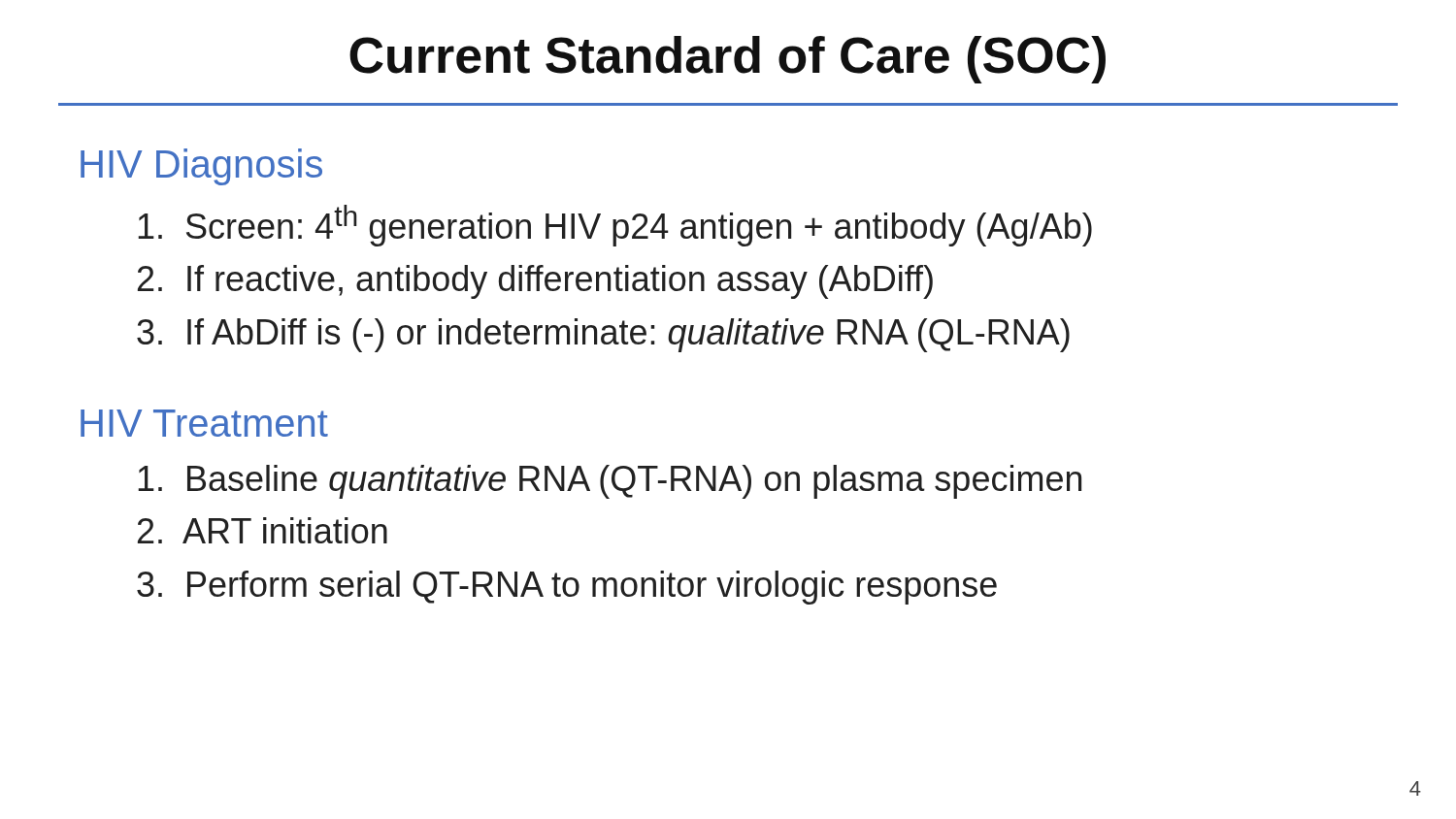The height and width of the screenshot is (819, 1456).
Task: Locate the text block starting "3. Perform serial QT-RNA to monitor virologic"
Action: [757, 585]
